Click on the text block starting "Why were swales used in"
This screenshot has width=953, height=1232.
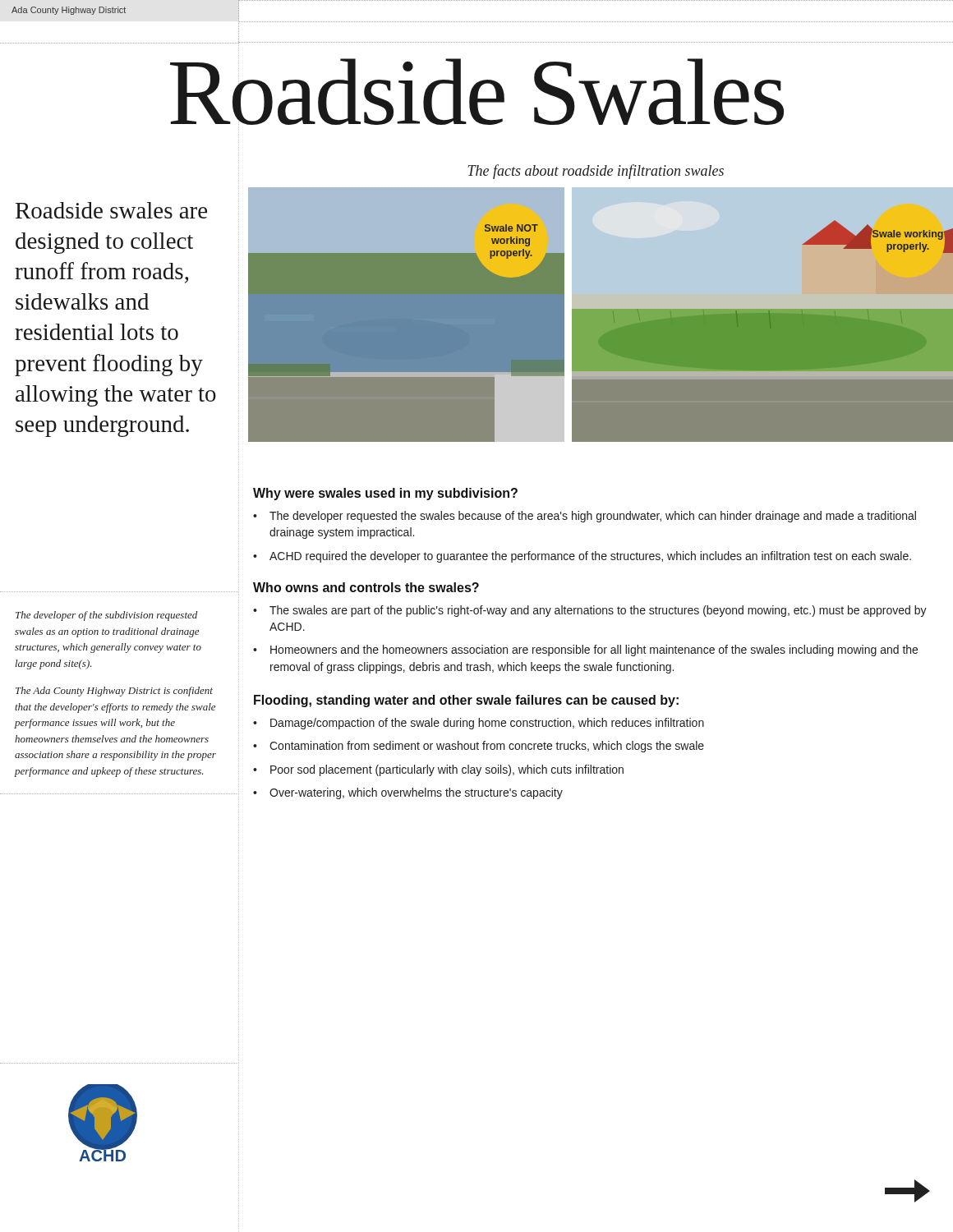click(386, 493)
